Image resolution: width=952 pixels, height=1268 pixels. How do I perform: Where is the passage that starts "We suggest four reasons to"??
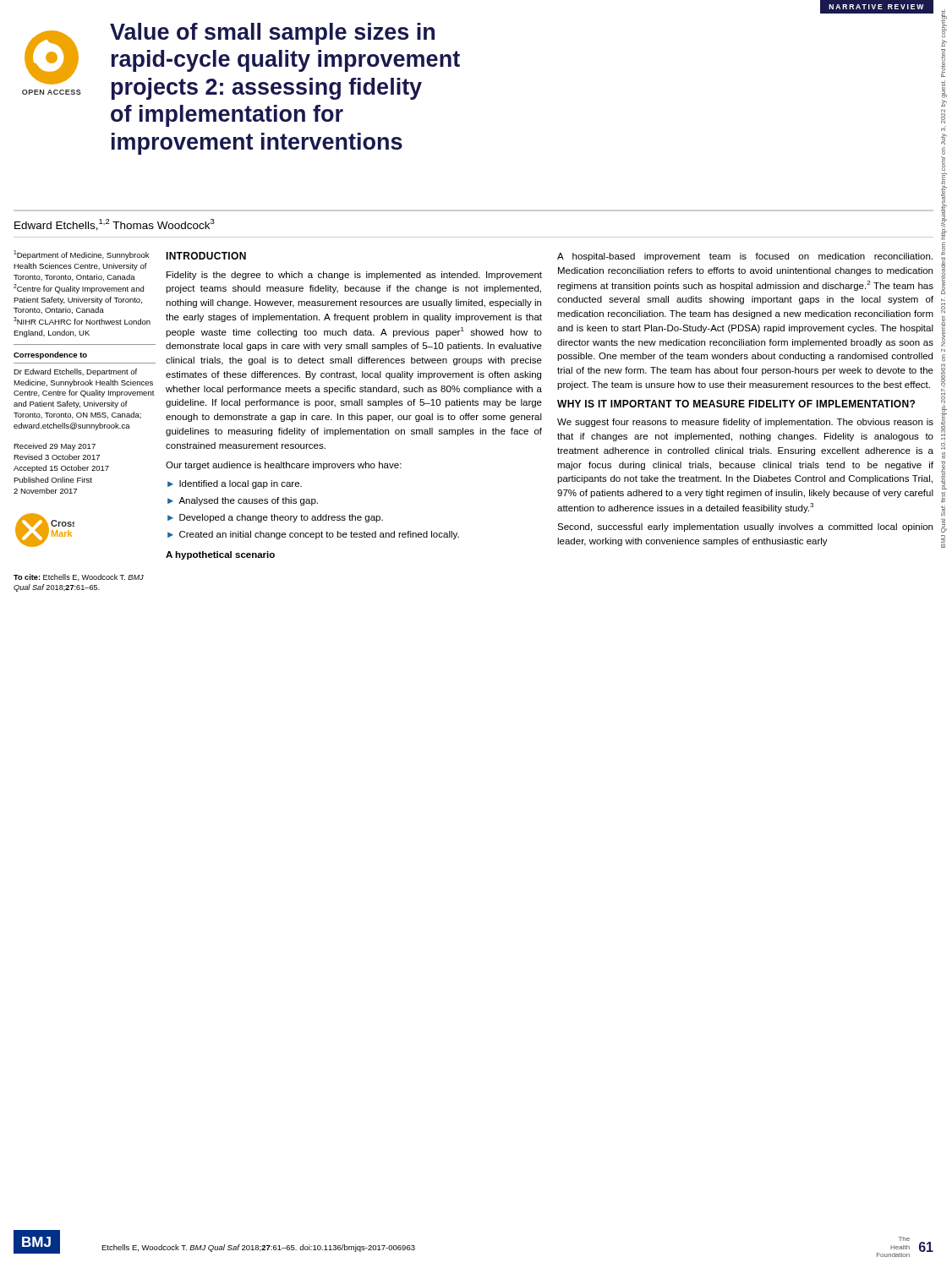point(745,465)
